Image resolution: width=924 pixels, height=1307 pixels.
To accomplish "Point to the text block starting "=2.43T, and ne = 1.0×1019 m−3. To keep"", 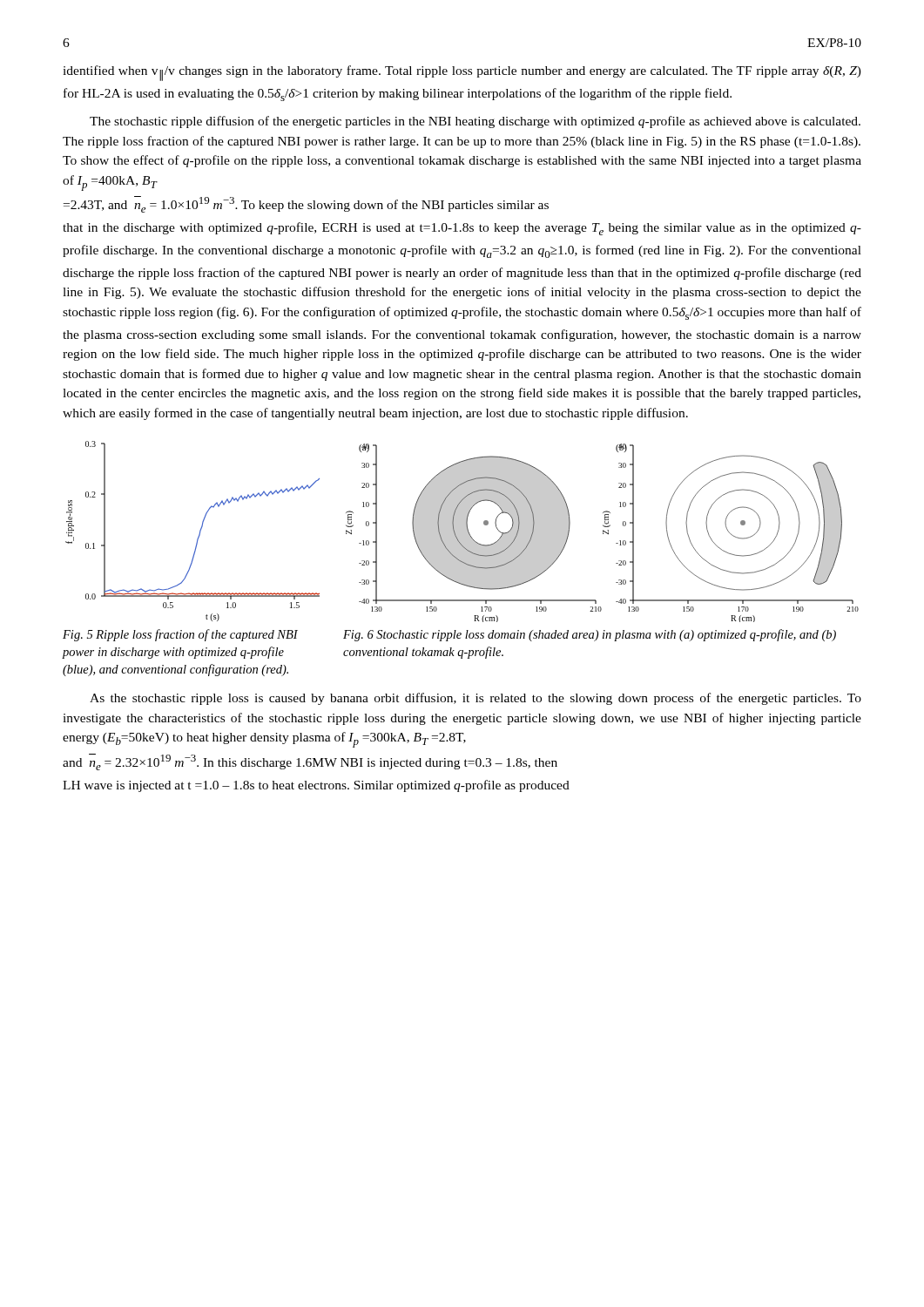I will pos(306,205).
